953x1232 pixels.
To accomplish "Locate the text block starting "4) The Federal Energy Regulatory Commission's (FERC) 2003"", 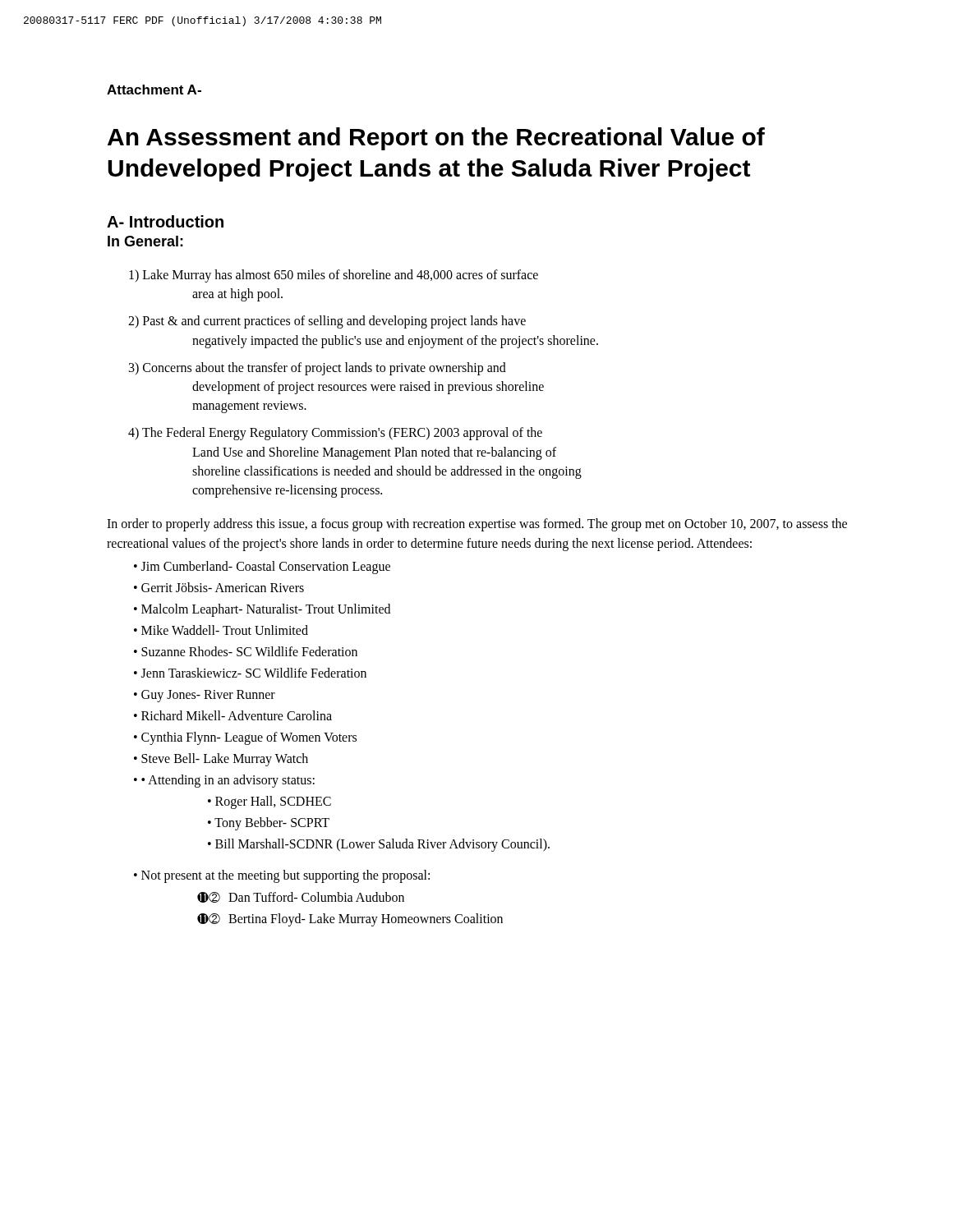I will point(355,461).
